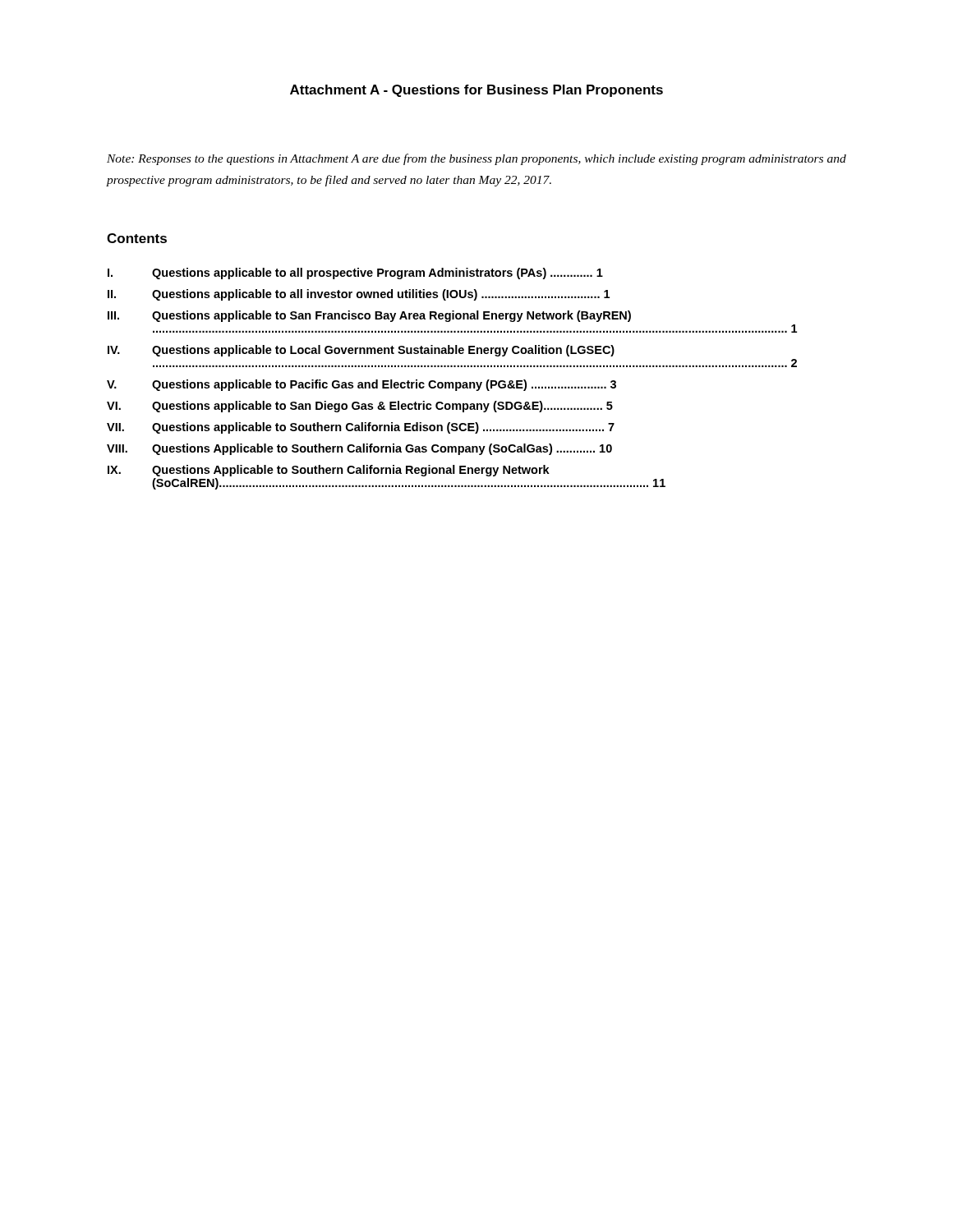Click the passage that begins "Note: Responses to the"
Screen dimensions: 1232x953
476,169
